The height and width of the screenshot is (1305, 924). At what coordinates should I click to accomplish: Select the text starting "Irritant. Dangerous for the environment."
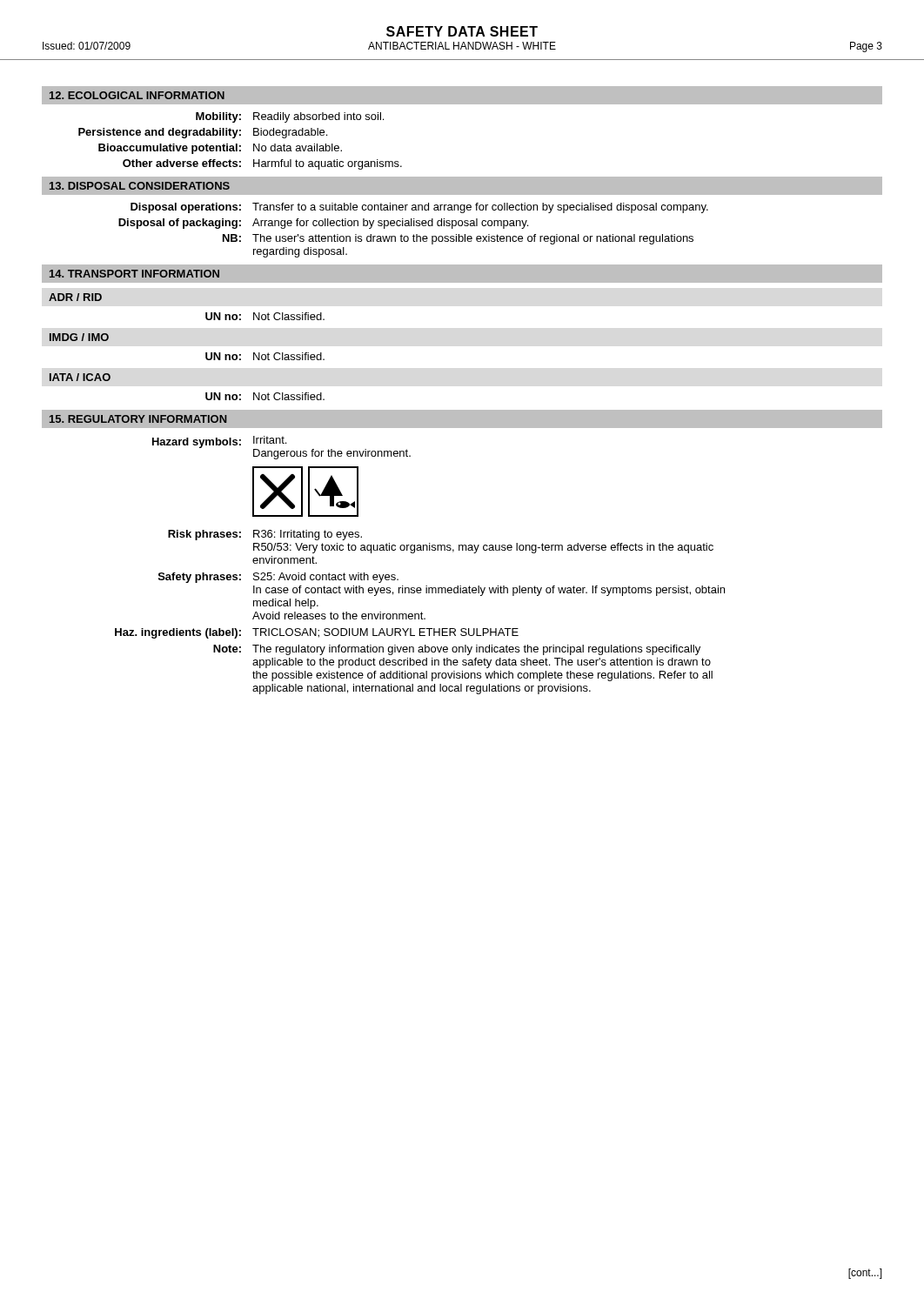(x=332, y=475)
